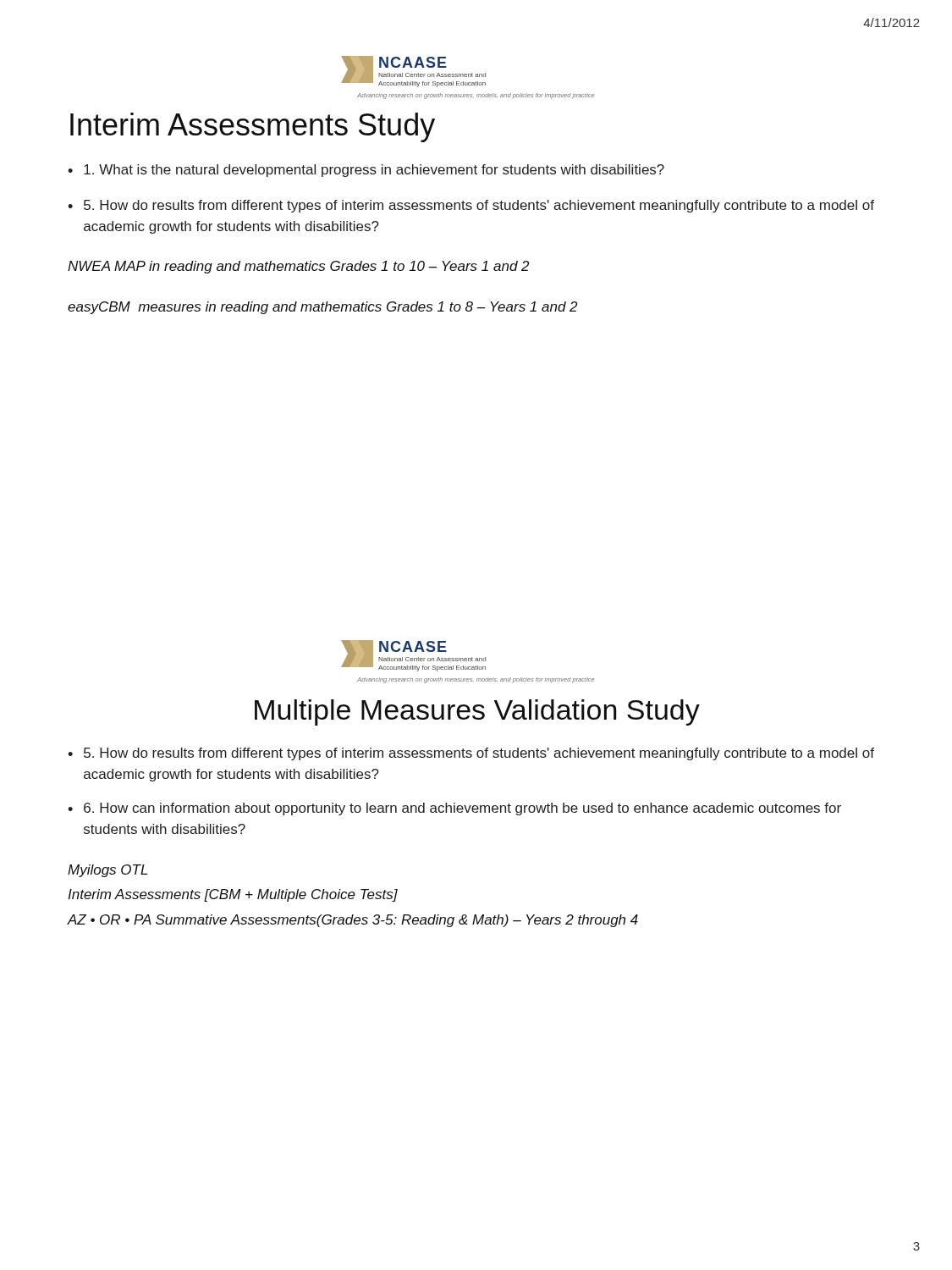Point to the element starting "Interim Assessments [CBM"
This screenshot has height=1270, width=952.
pos(232,895)
